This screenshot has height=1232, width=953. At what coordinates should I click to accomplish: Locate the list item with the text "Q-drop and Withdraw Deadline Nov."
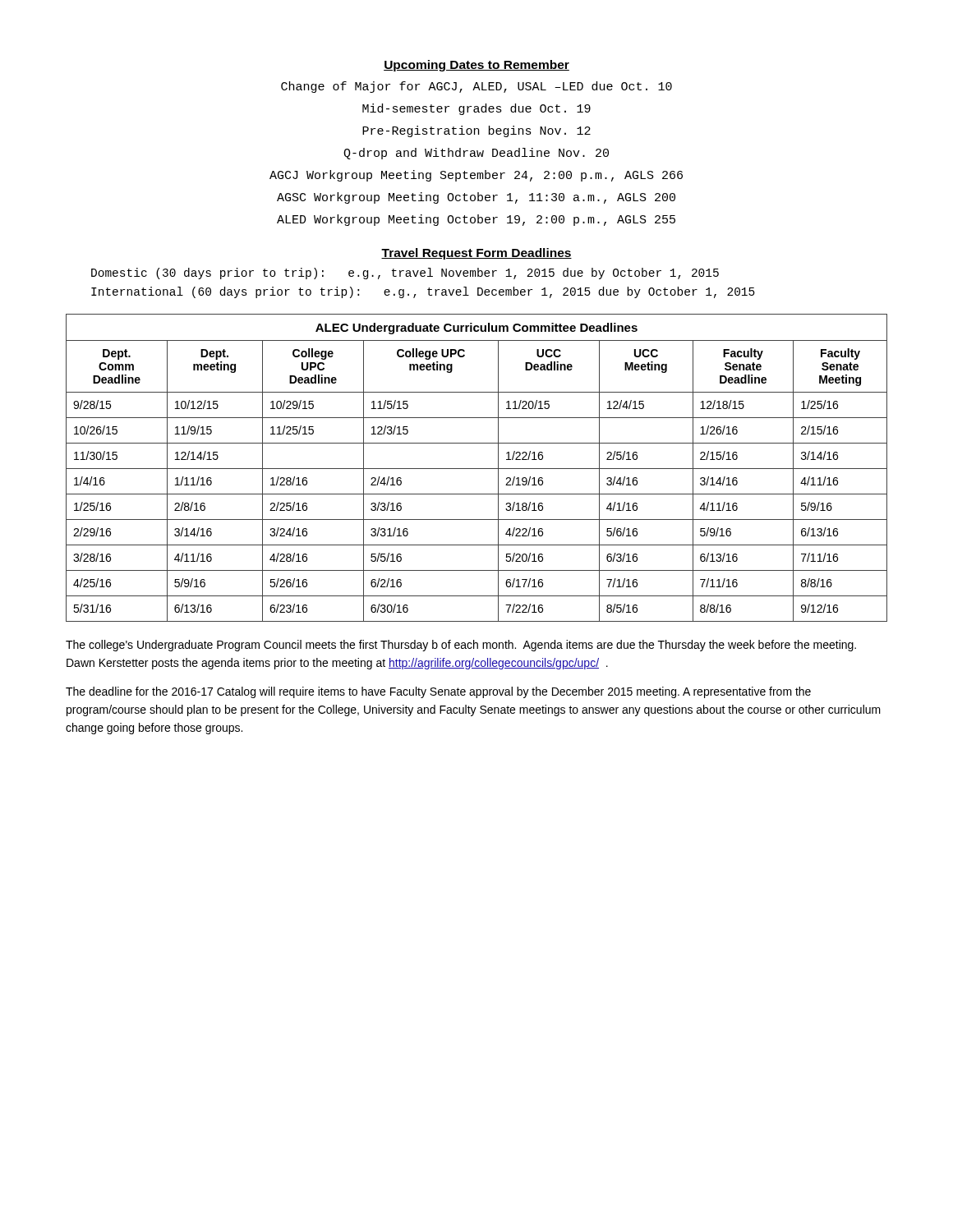point(476,154)
